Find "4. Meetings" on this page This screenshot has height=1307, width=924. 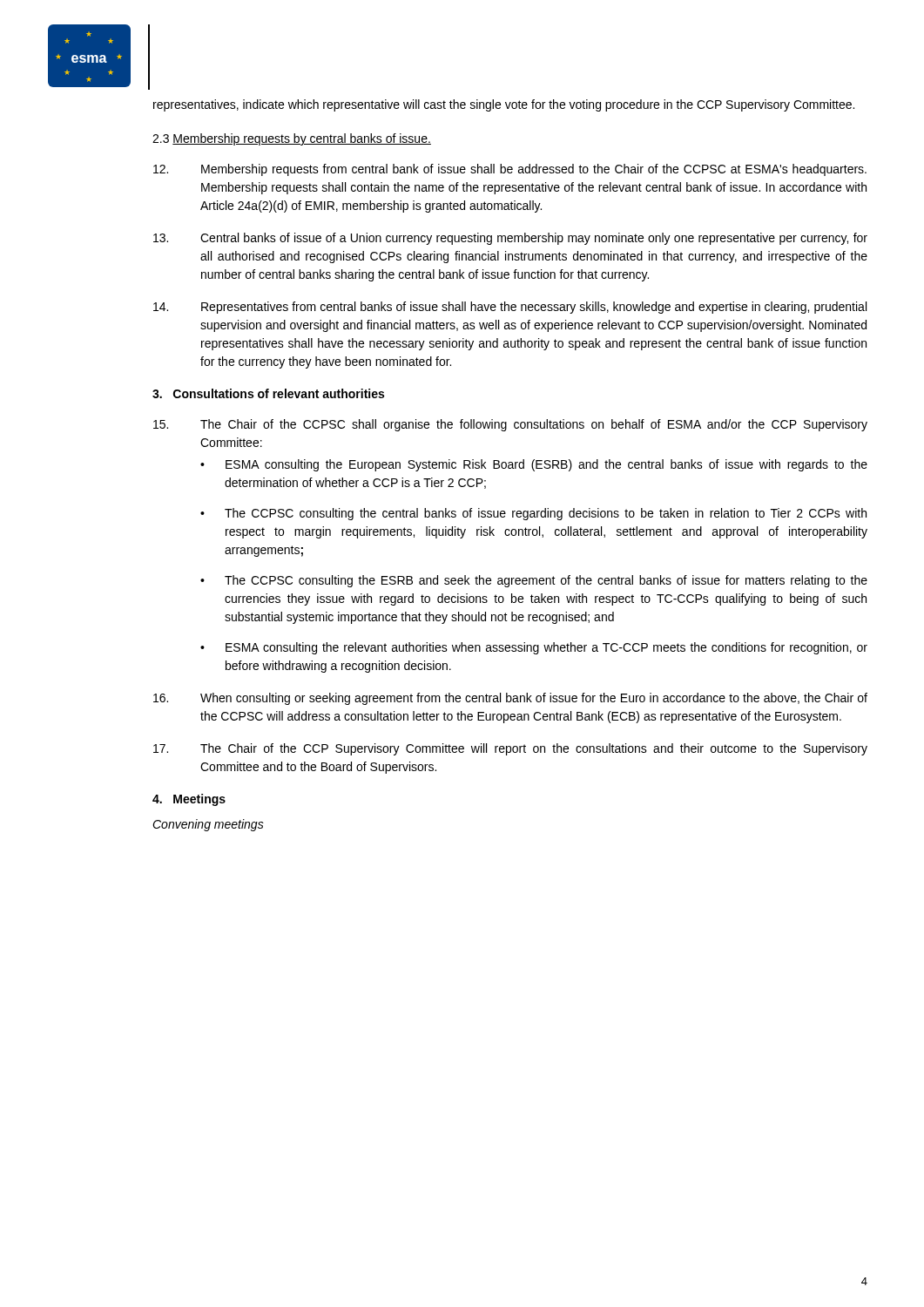pos(189,799)
